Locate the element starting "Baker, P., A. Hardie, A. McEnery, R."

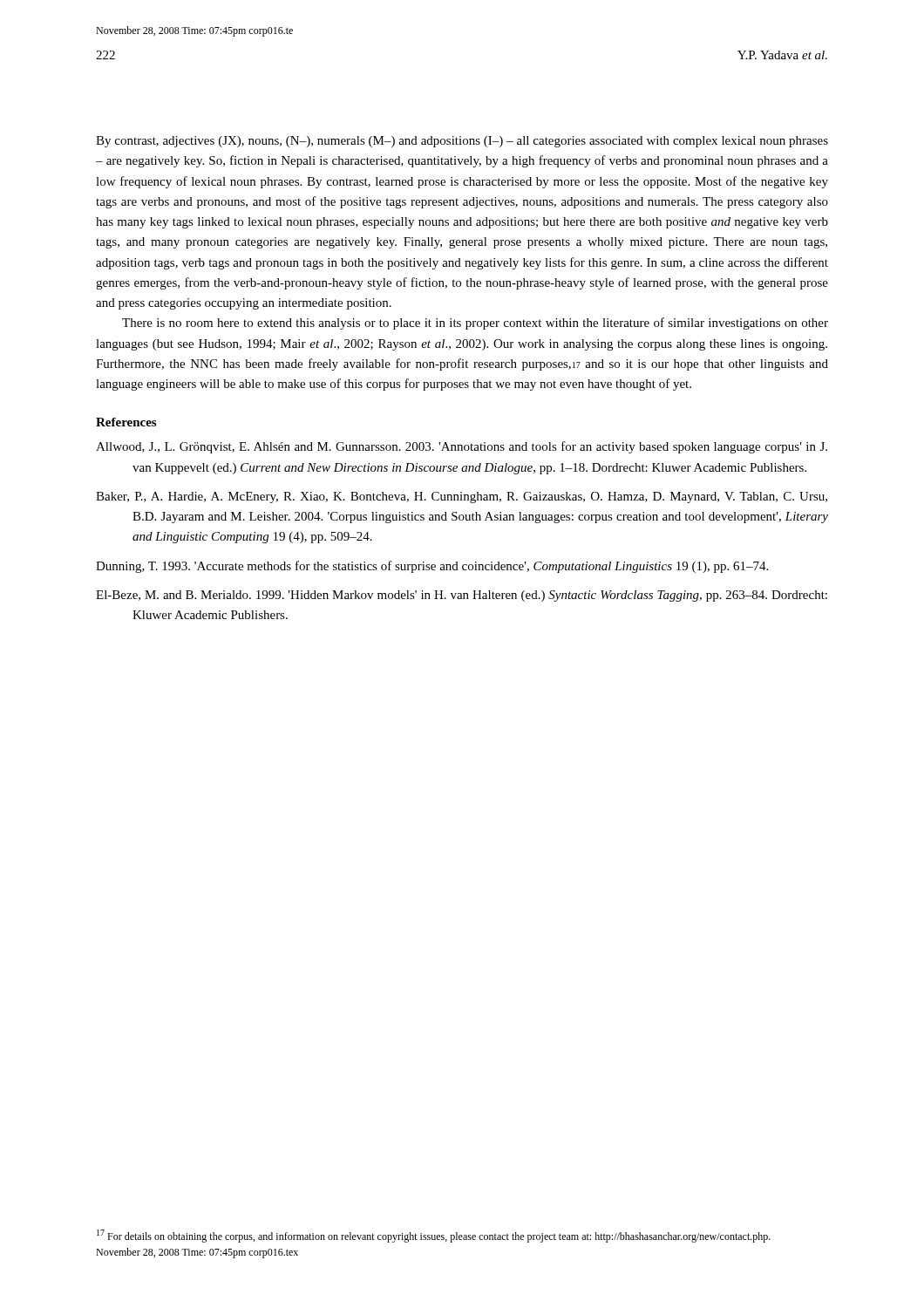[480, 516]
